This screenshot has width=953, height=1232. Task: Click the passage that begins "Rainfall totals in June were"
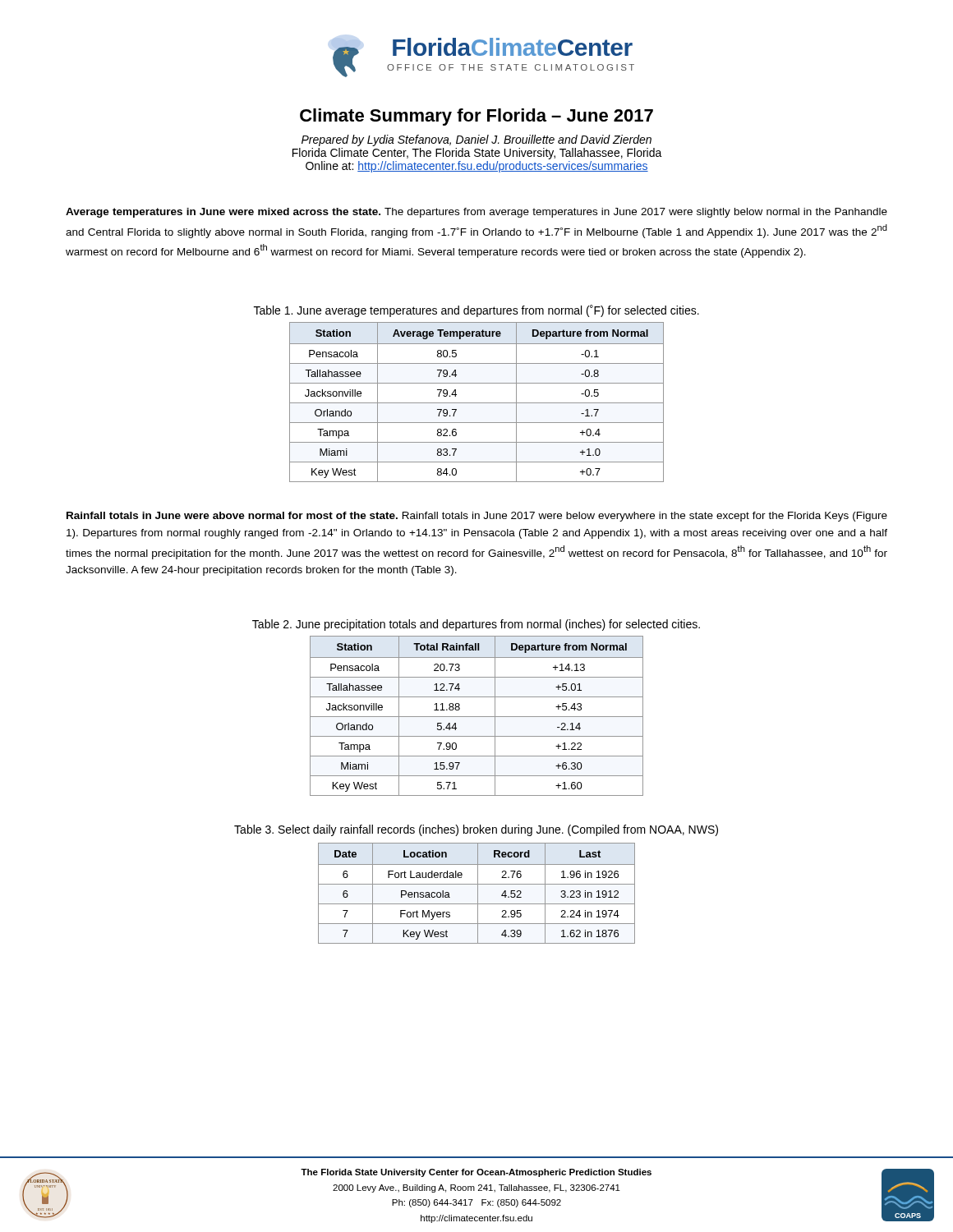476,543
